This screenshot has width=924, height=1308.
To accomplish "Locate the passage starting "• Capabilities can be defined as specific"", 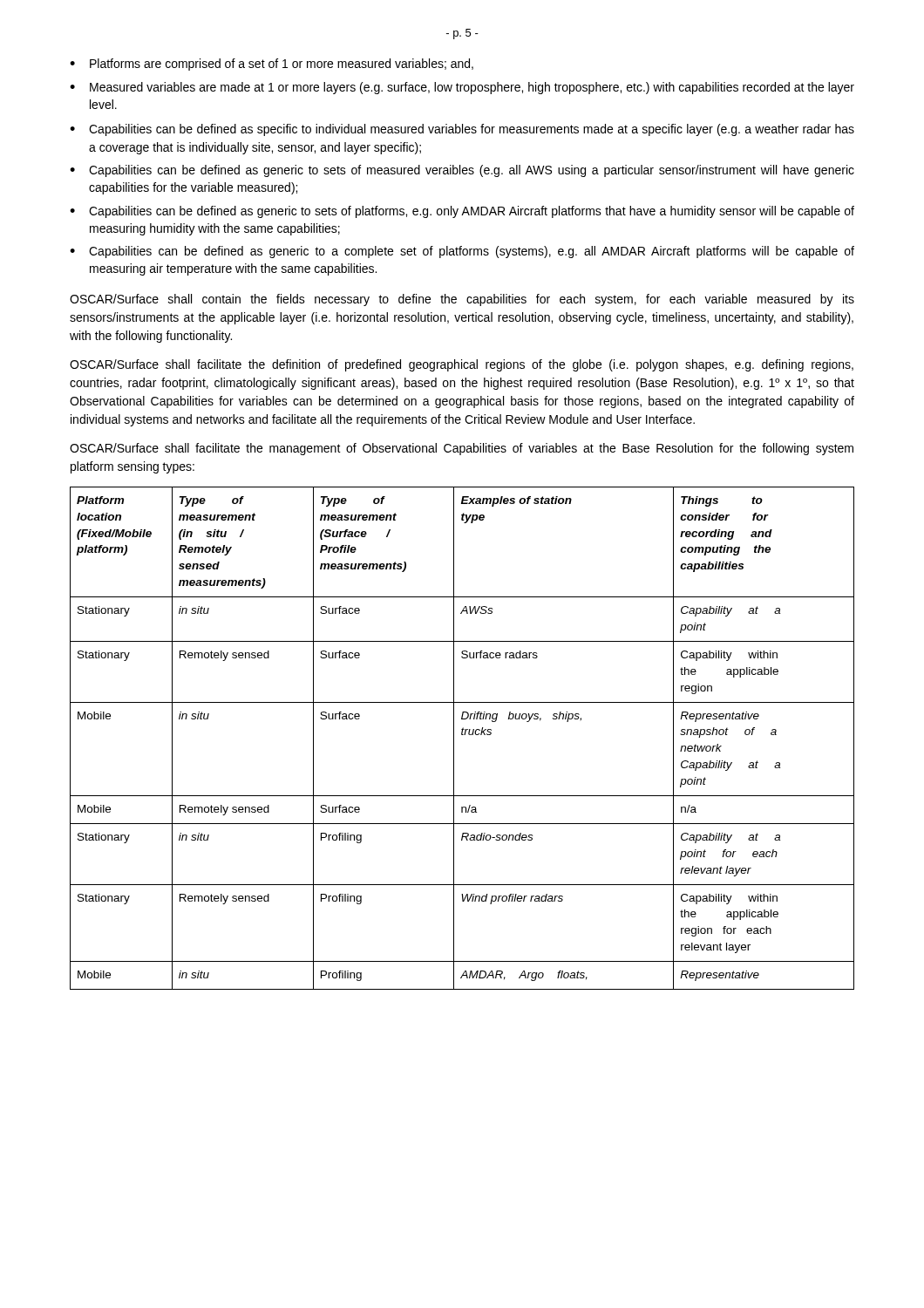I will [462, 138].
